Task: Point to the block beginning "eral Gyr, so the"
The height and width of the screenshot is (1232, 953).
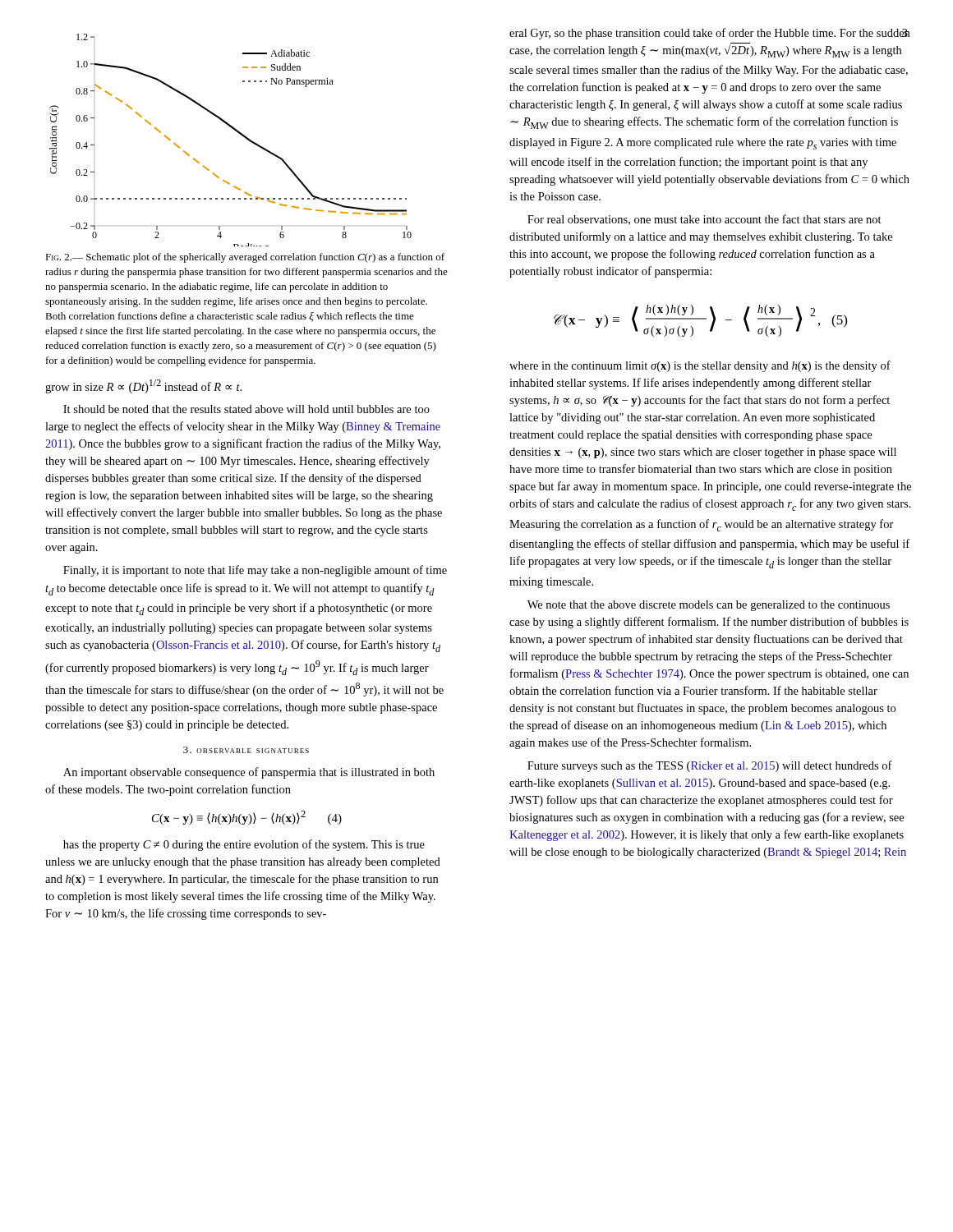Action: pos(710,115)
